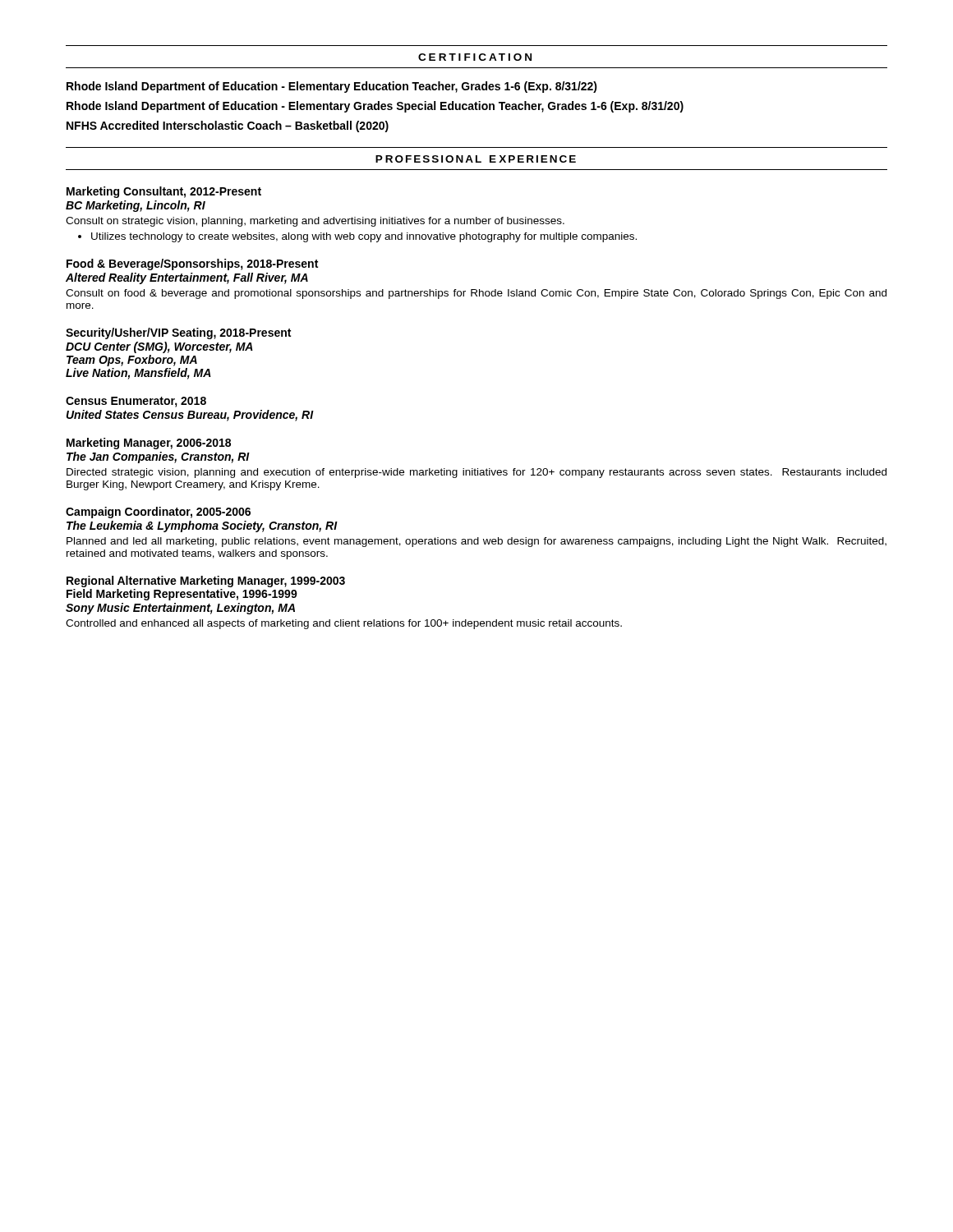Screen dimensions: 1232x953
Task: Locate the text block with the text "Consult on food & beverage and"
Action: [x=476, y=299]
